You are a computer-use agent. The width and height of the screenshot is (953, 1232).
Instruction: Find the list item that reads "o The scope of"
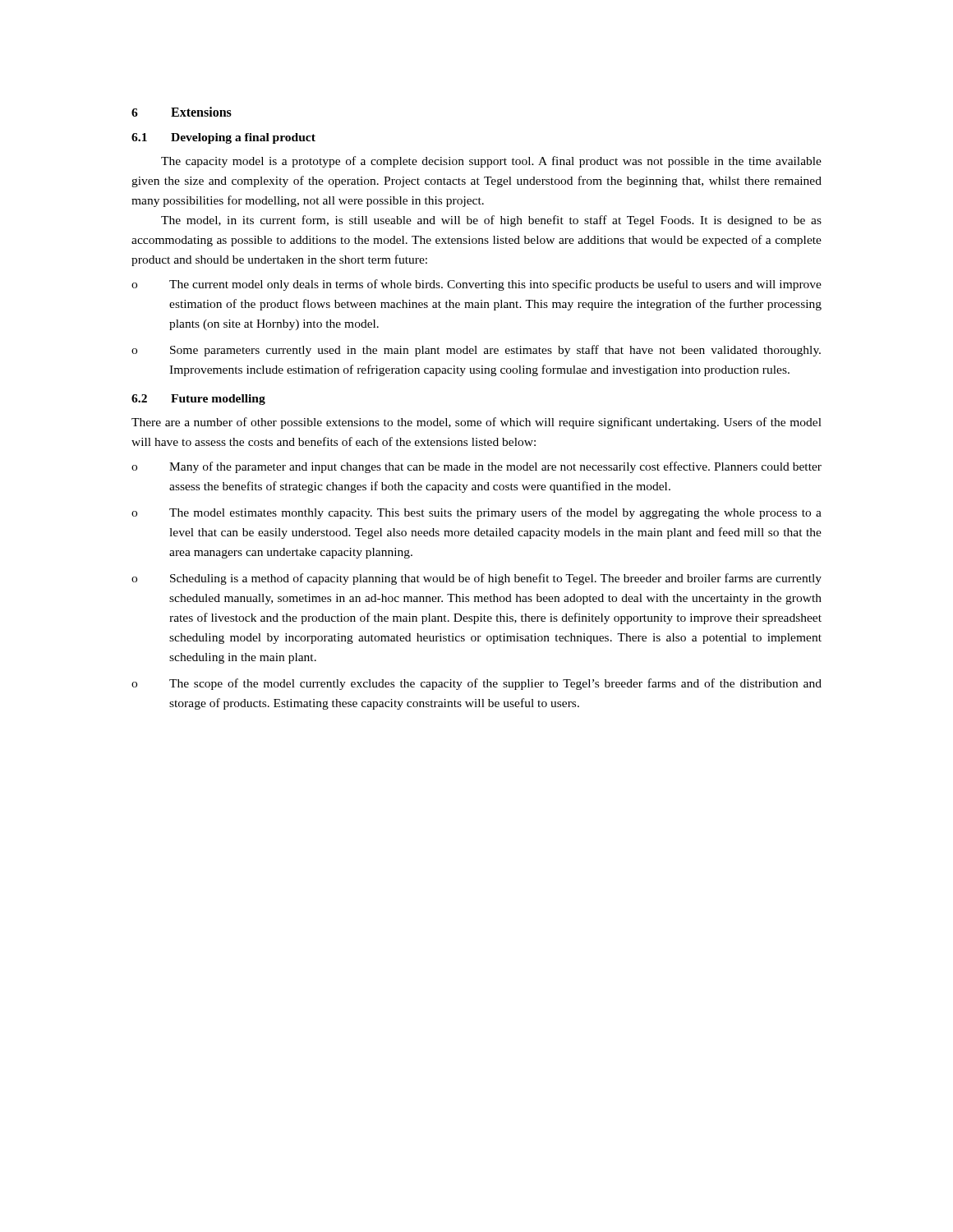476,693
